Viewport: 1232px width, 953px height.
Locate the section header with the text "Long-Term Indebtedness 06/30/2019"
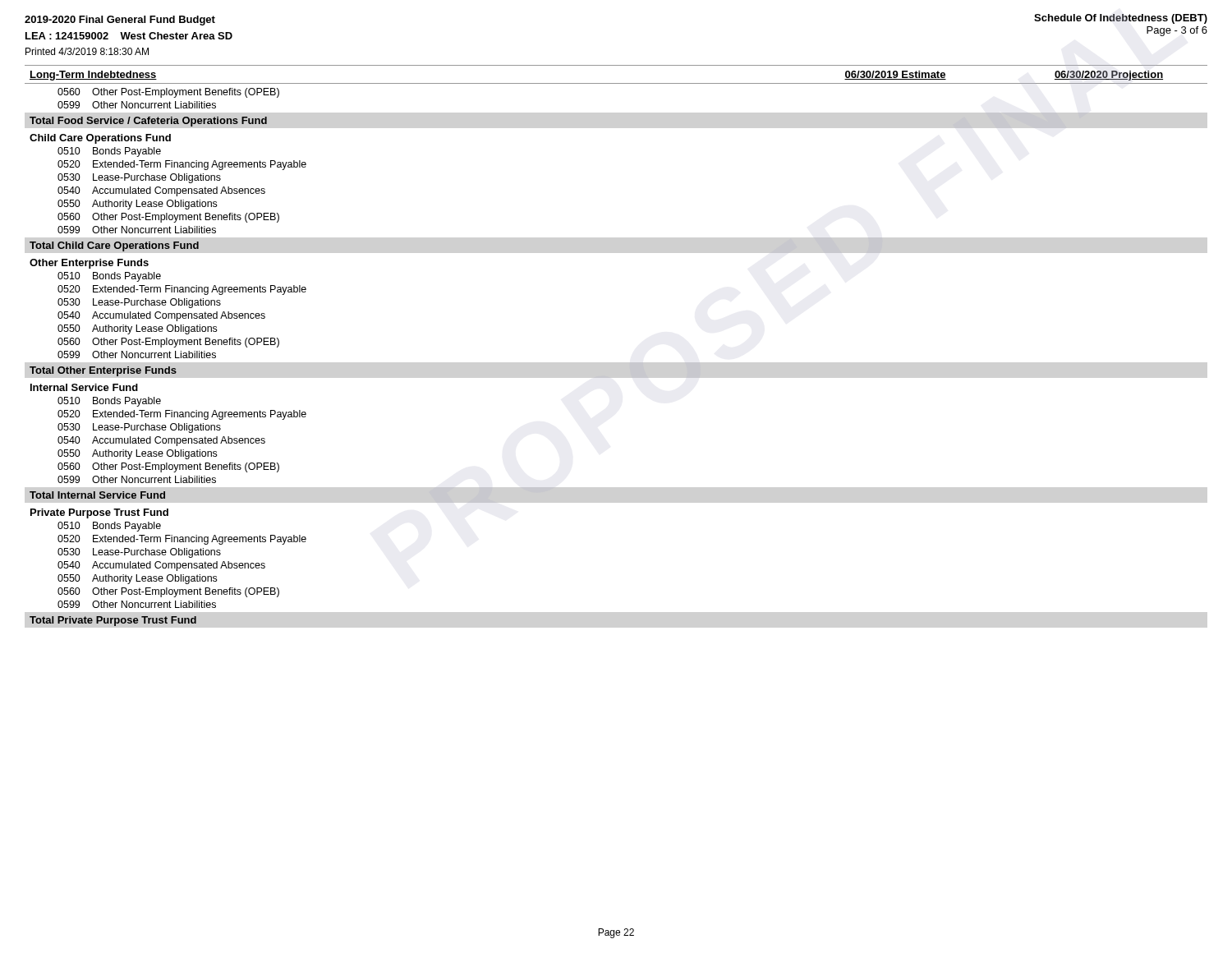coord(608,74)
